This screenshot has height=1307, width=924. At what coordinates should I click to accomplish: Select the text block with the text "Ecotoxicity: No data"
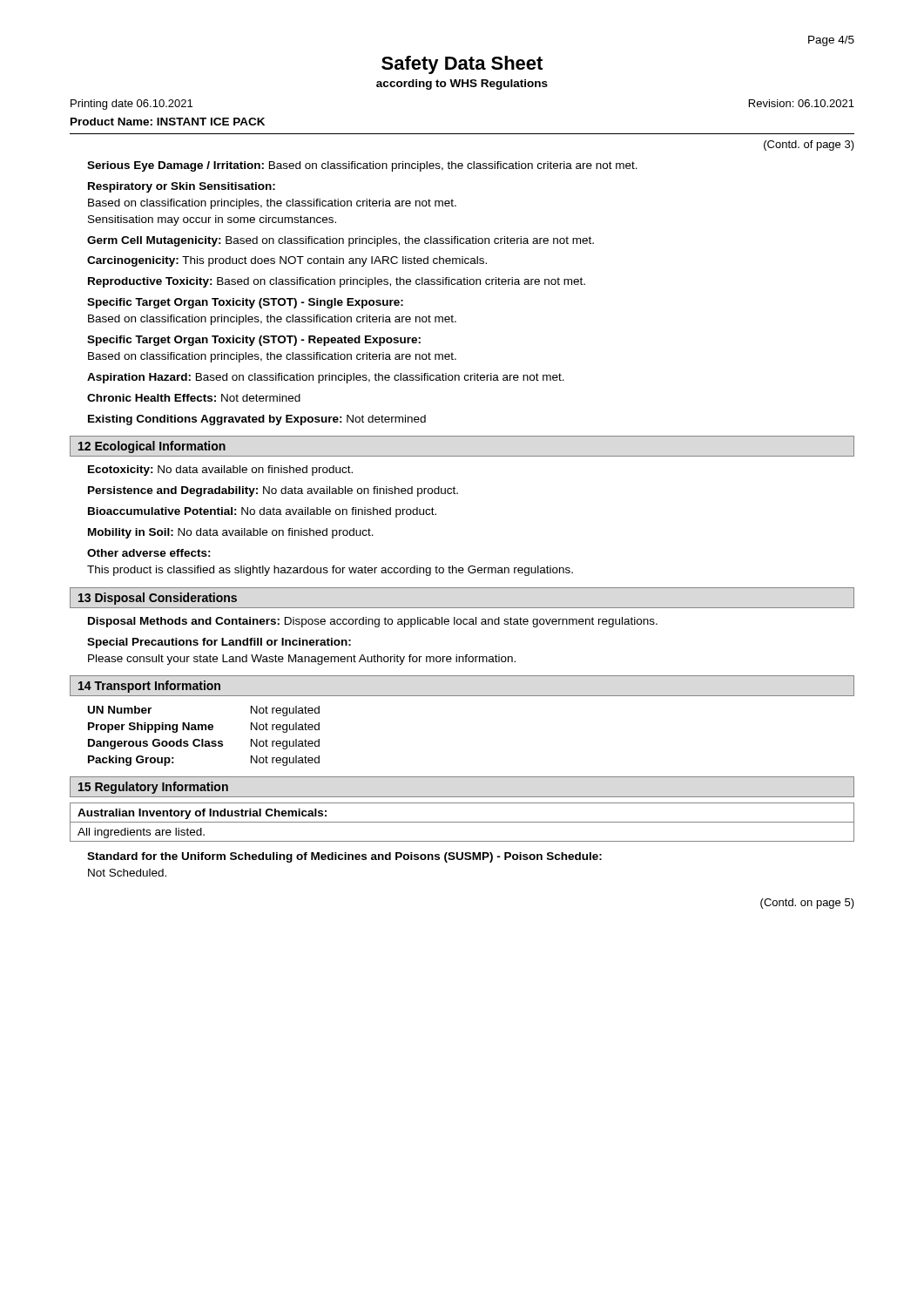[x=220, y=470]
